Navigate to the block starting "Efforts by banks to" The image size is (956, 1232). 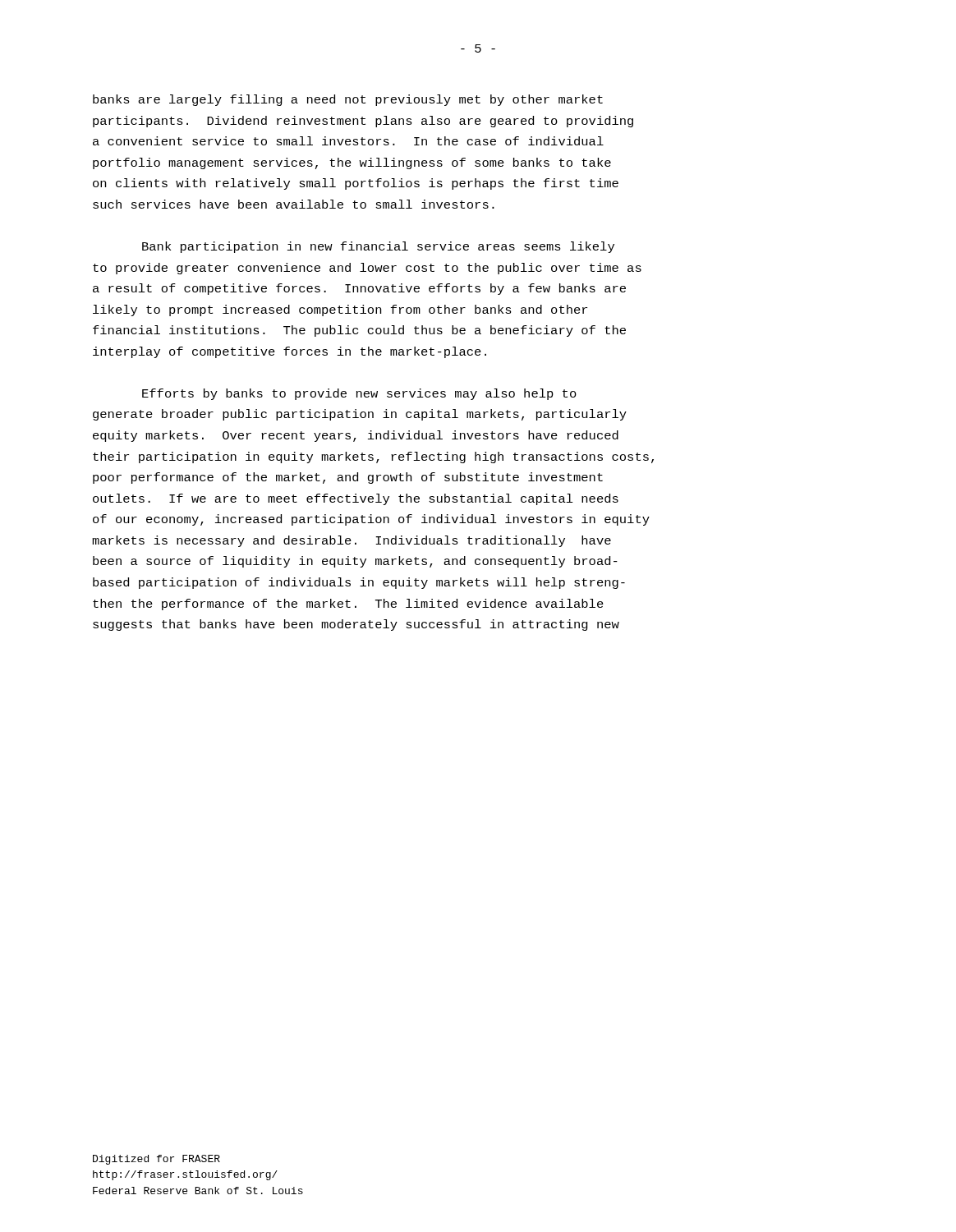click(375, 510)
